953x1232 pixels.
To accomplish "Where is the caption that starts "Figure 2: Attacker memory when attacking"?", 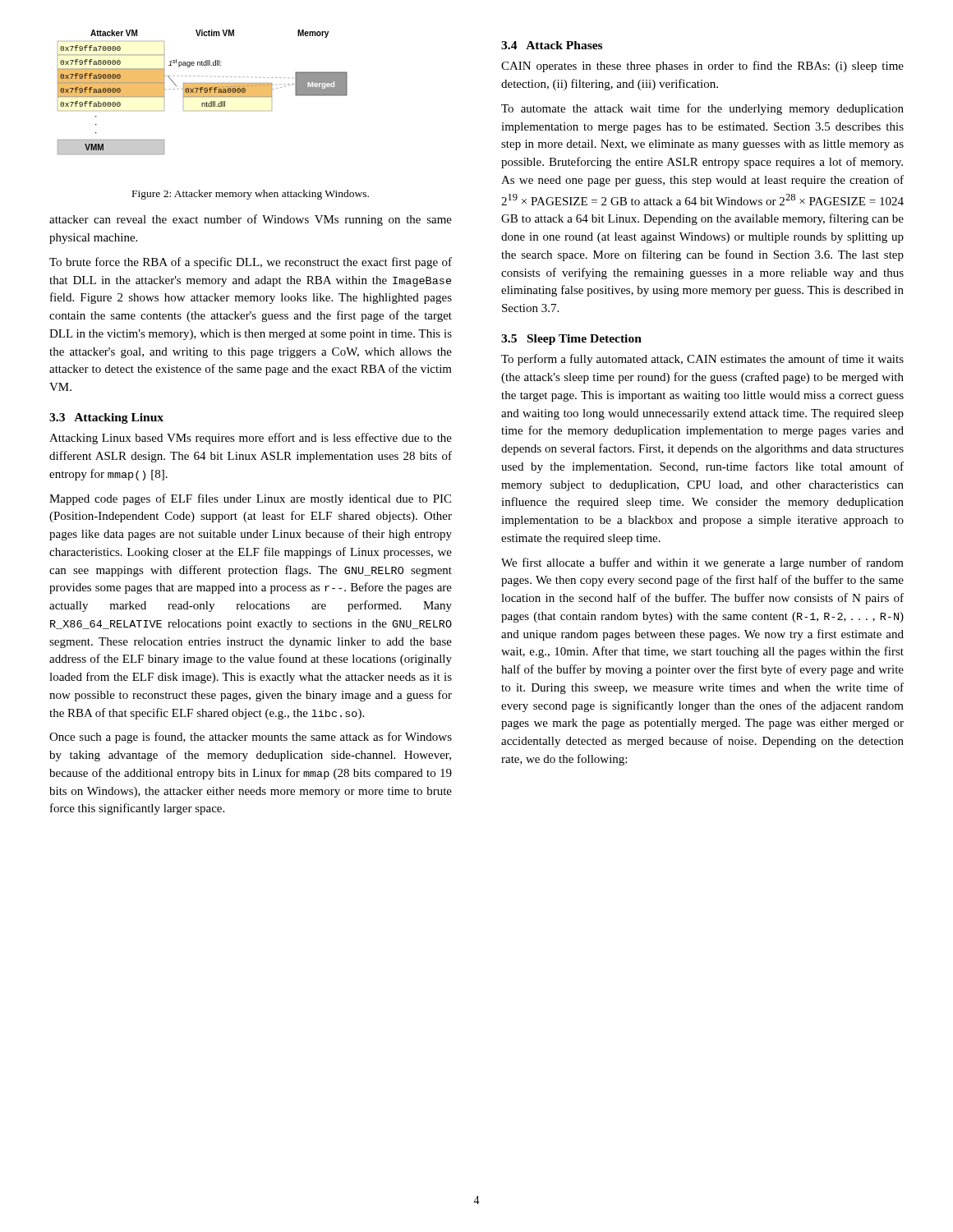I will [251, 193].
